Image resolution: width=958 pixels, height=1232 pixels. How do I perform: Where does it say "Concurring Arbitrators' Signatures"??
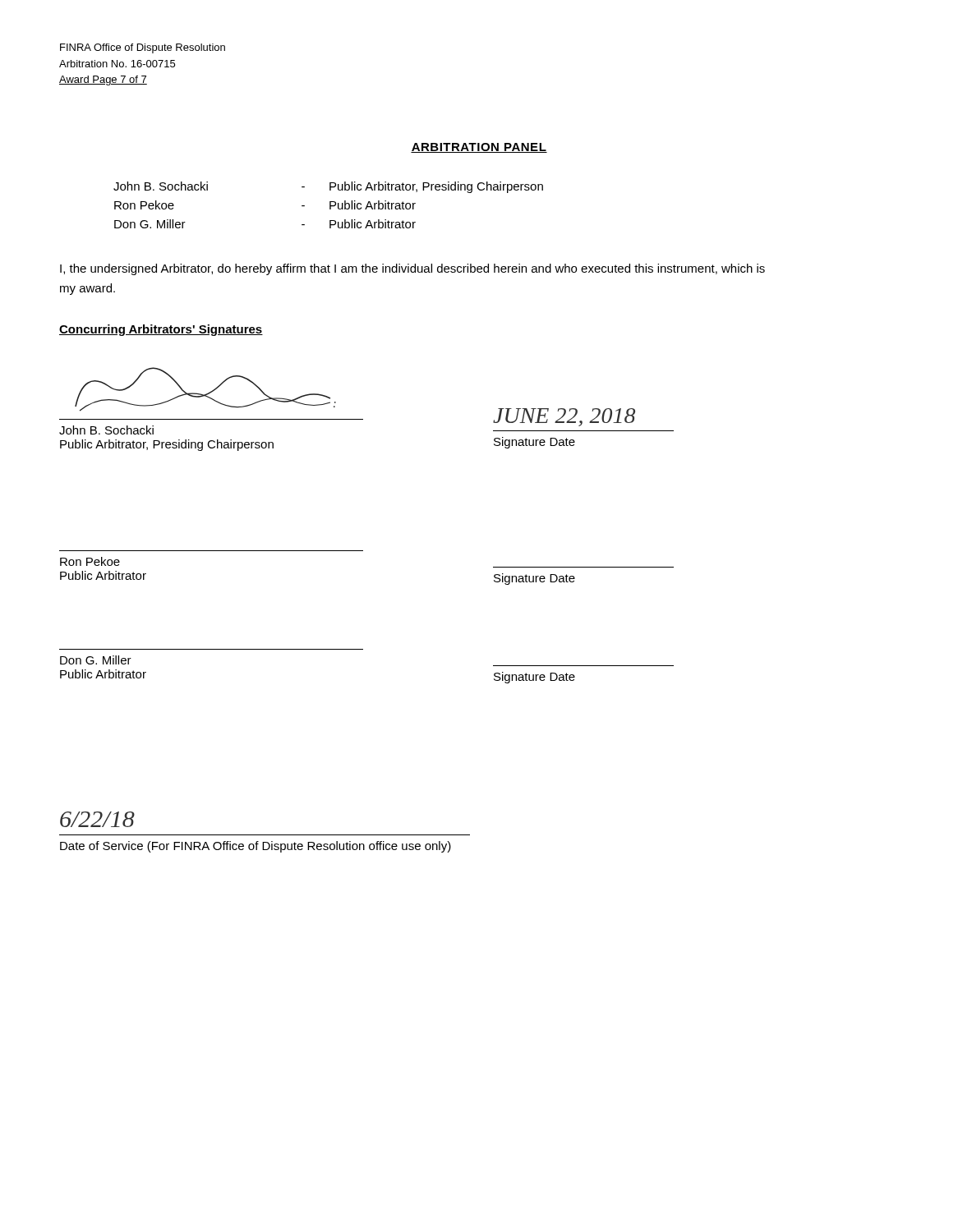point(161,329)
